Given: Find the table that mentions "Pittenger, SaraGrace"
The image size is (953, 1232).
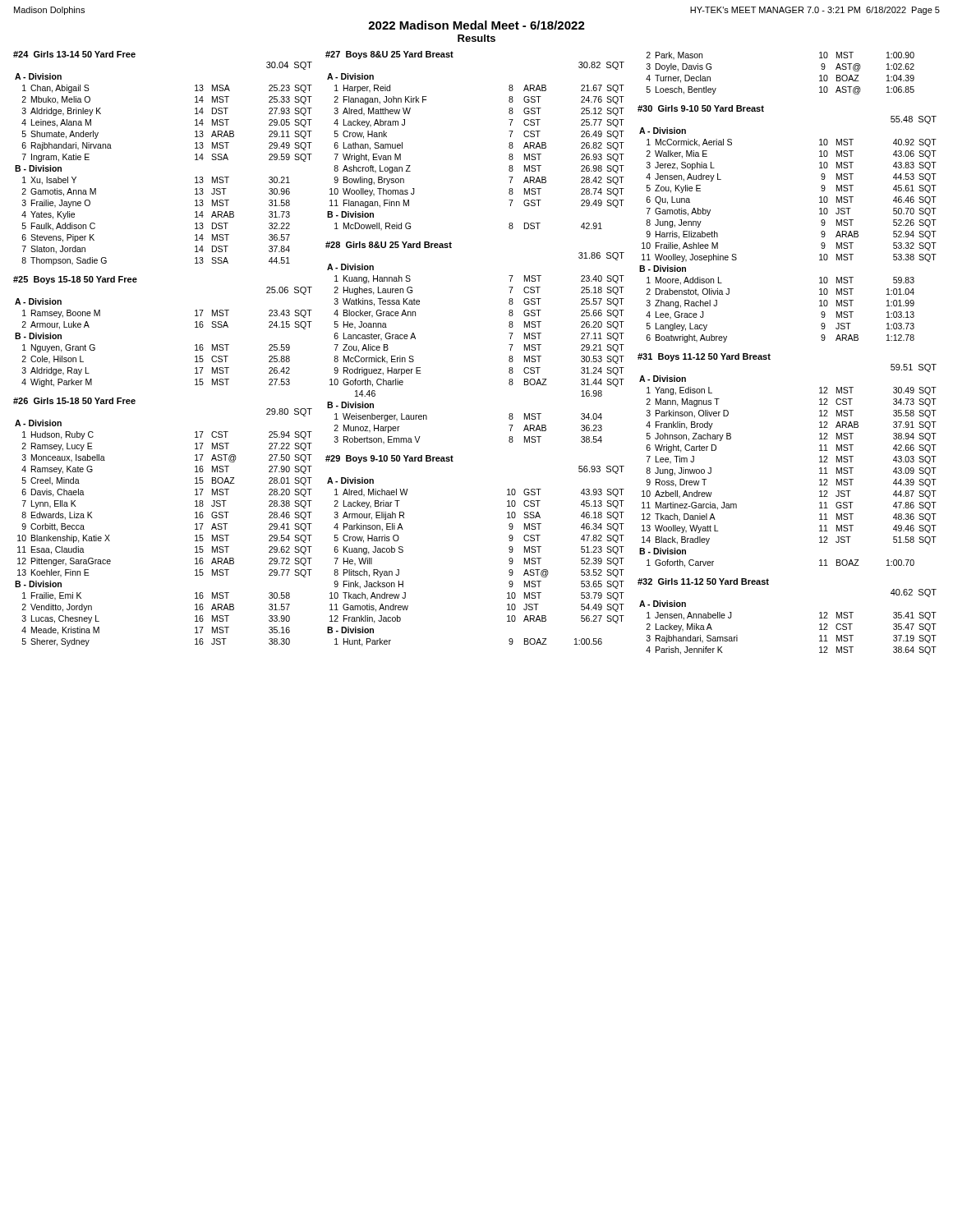Looking at the screenshot, I should pyautogui.click(x=164, y=522).
